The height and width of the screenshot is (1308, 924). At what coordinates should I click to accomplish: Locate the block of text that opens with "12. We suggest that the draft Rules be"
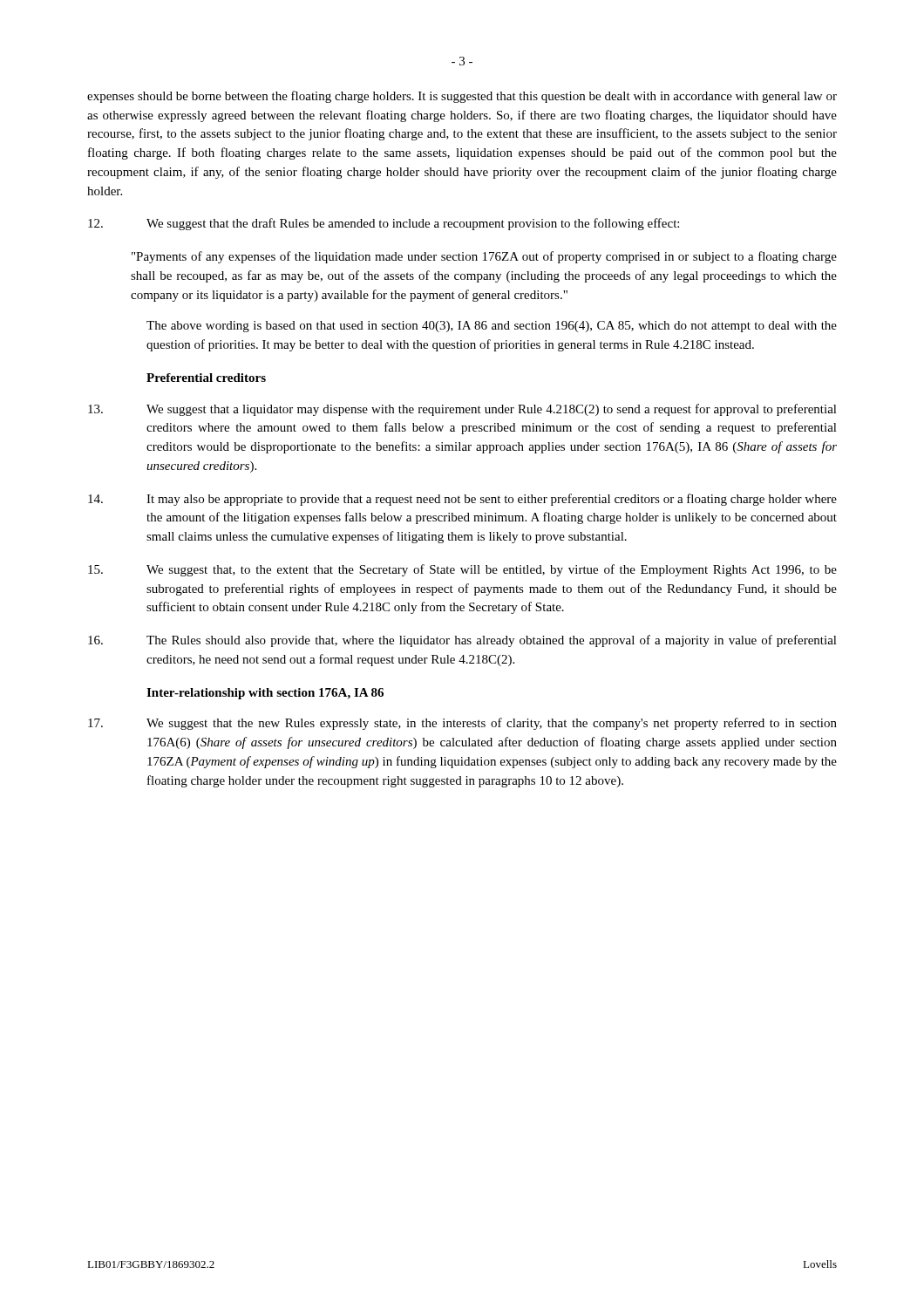[x=462, y=224]
